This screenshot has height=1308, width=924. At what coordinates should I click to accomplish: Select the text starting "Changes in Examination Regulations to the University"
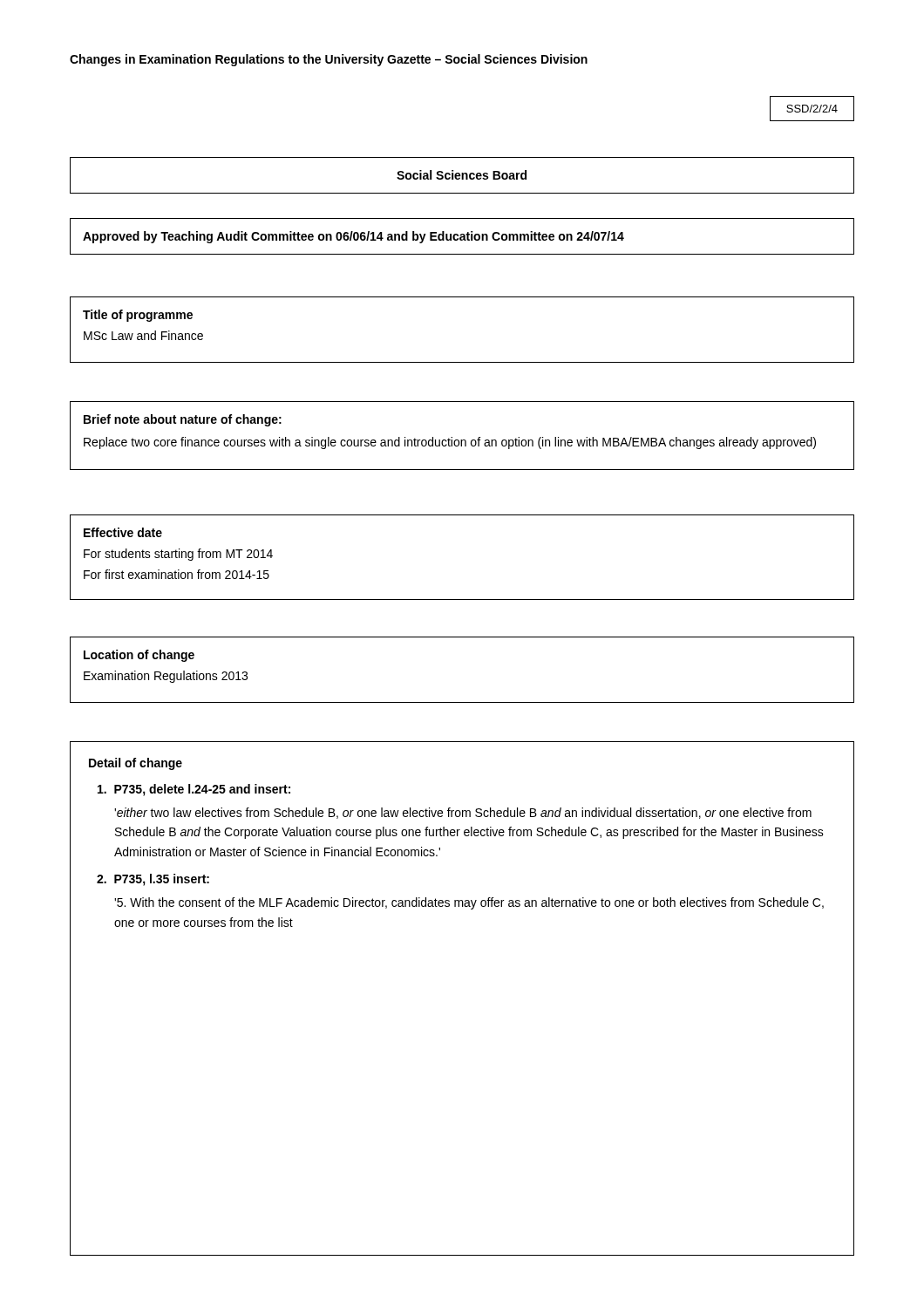point(329,59)
